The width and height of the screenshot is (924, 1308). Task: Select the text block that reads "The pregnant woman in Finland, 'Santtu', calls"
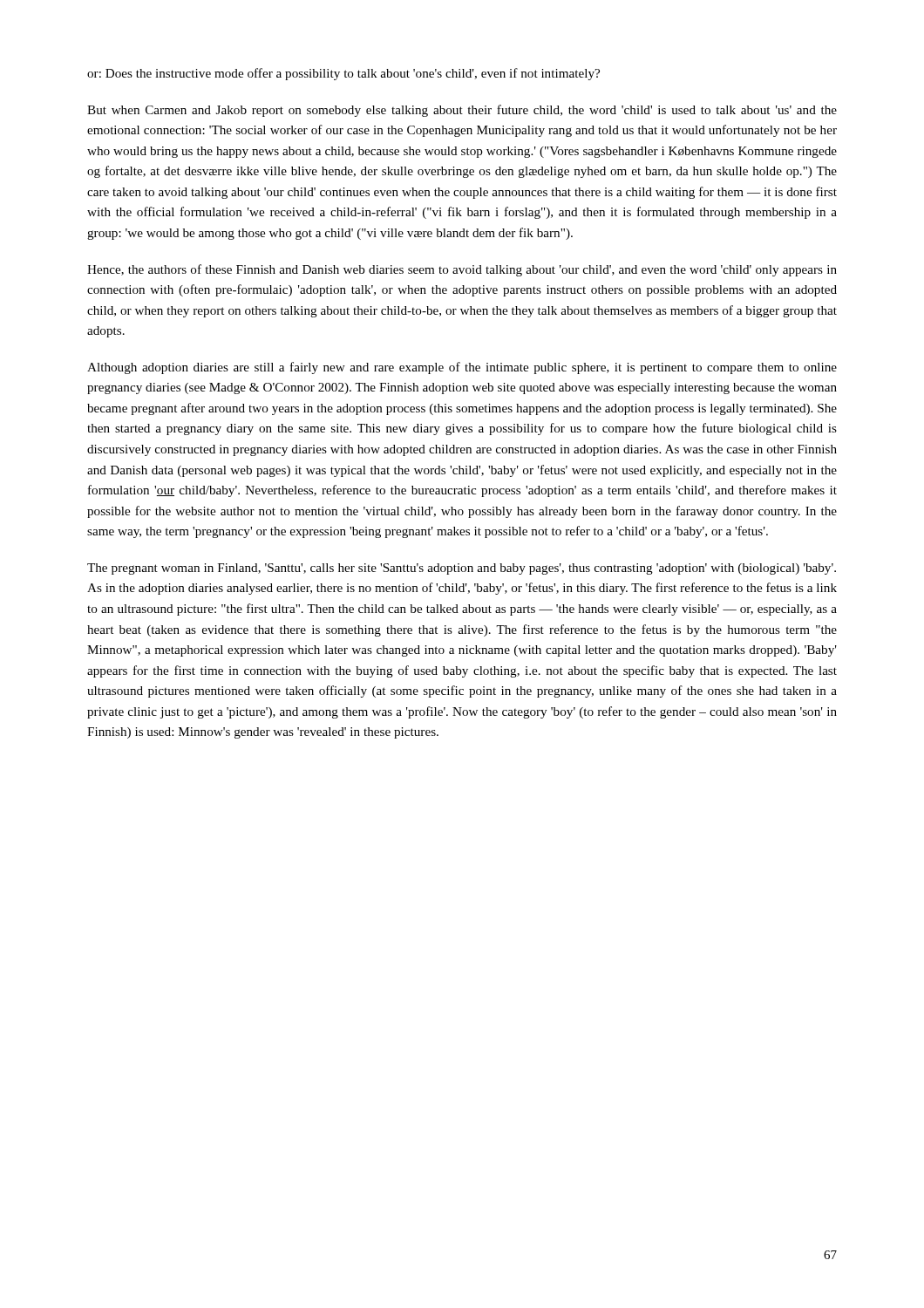coord(462,649)
